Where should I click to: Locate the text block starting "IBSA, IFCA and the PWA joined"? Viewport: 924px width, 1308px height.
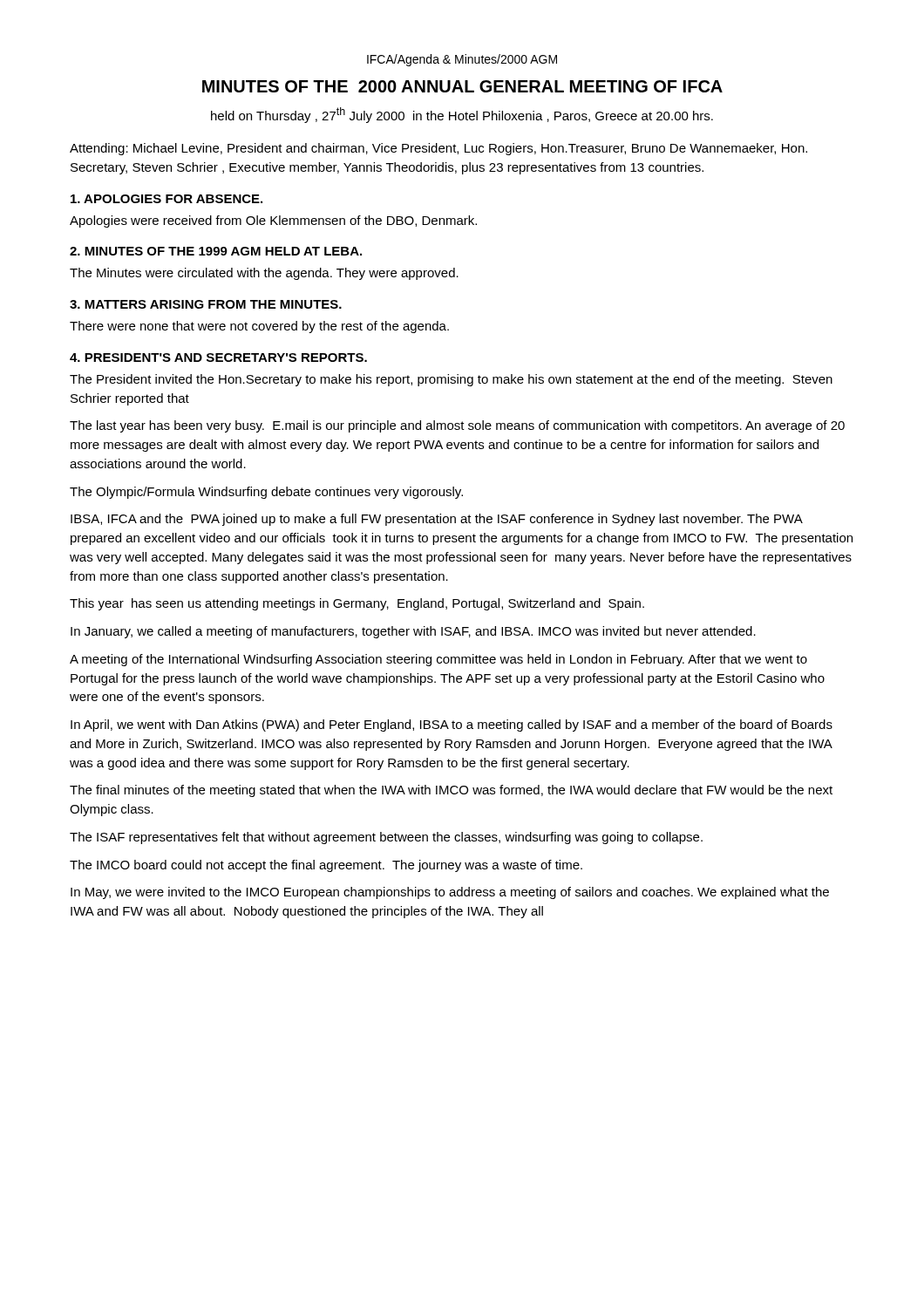point(462,547)
